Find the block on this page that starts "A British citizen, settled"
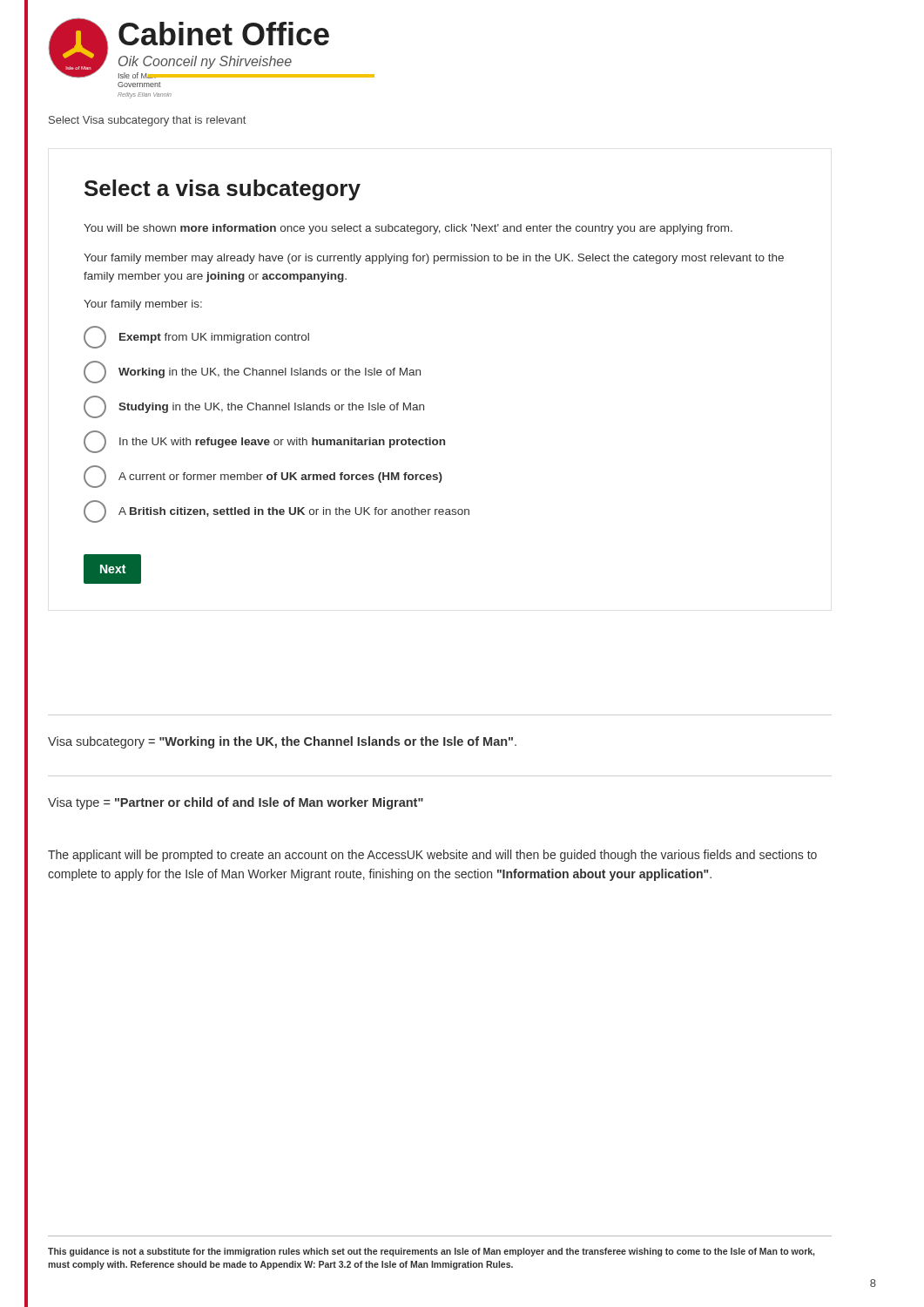The image size is (924, 1307). coord(277,511)
